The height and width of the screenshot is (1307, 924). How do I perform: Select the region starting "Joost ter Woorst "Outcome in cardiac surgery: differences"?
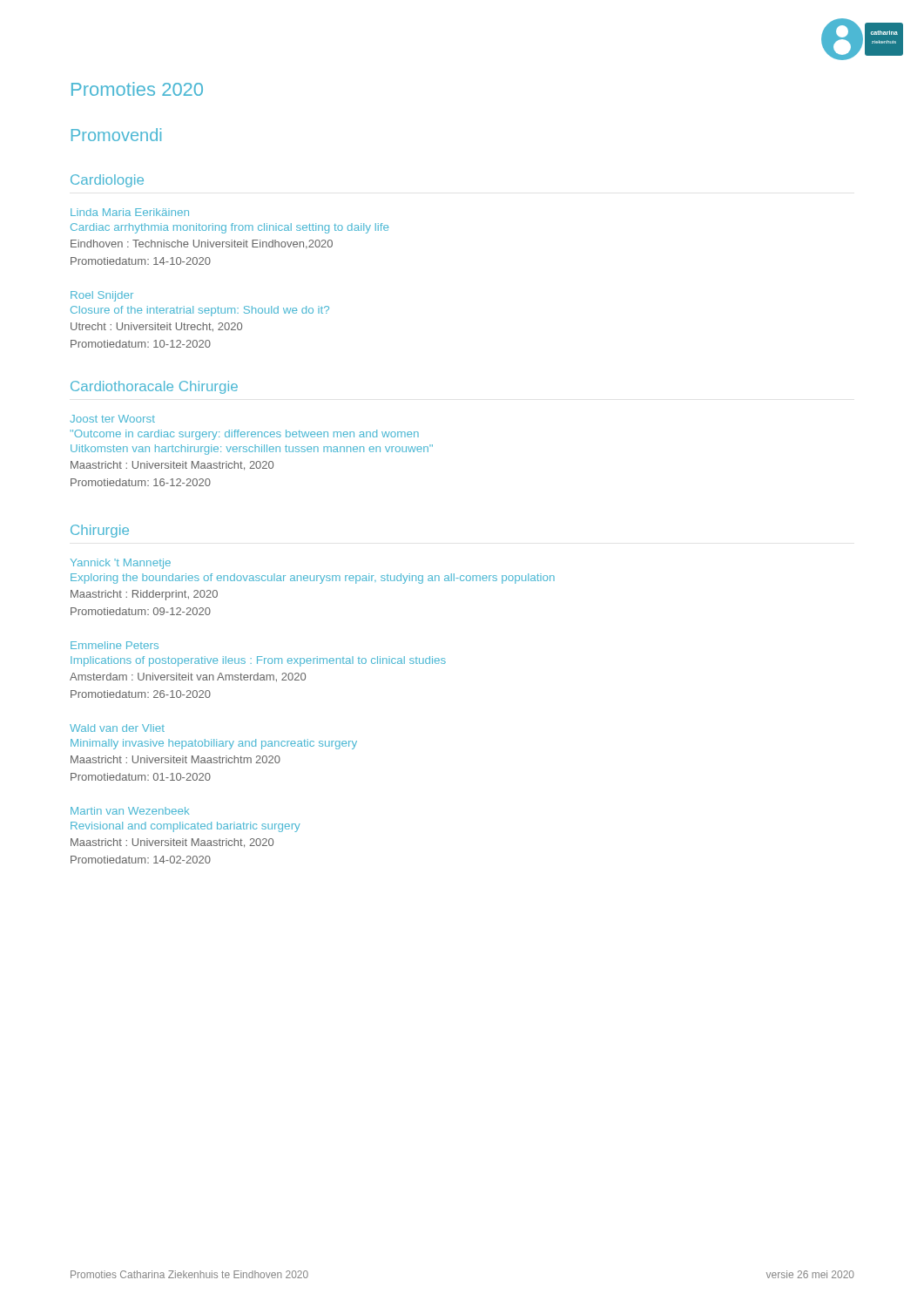pyautogui.click(x=112, y=419)
